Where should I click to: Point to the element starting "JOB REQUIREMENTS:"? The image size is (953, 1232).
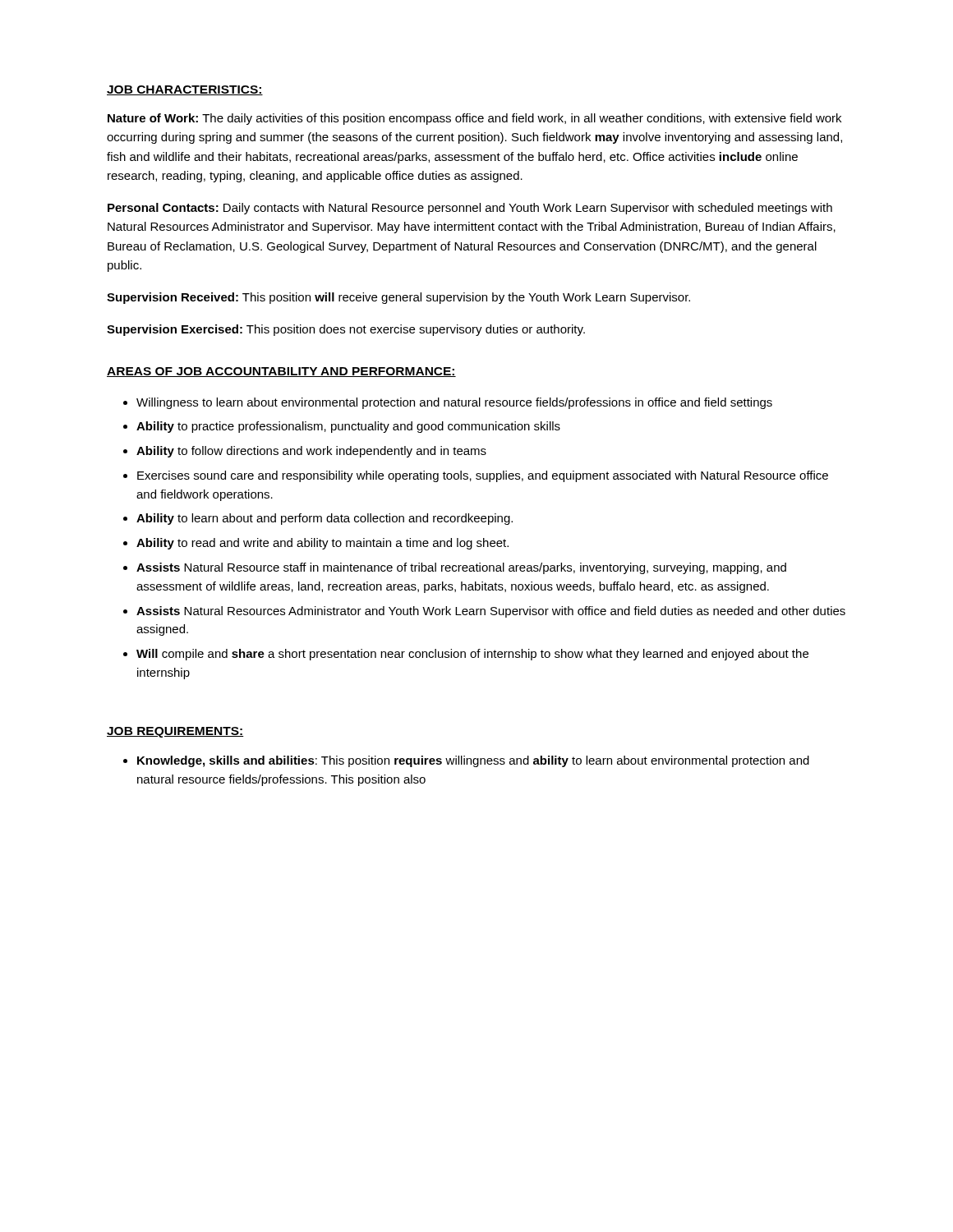pyautogui.click(x=175, y=730)
